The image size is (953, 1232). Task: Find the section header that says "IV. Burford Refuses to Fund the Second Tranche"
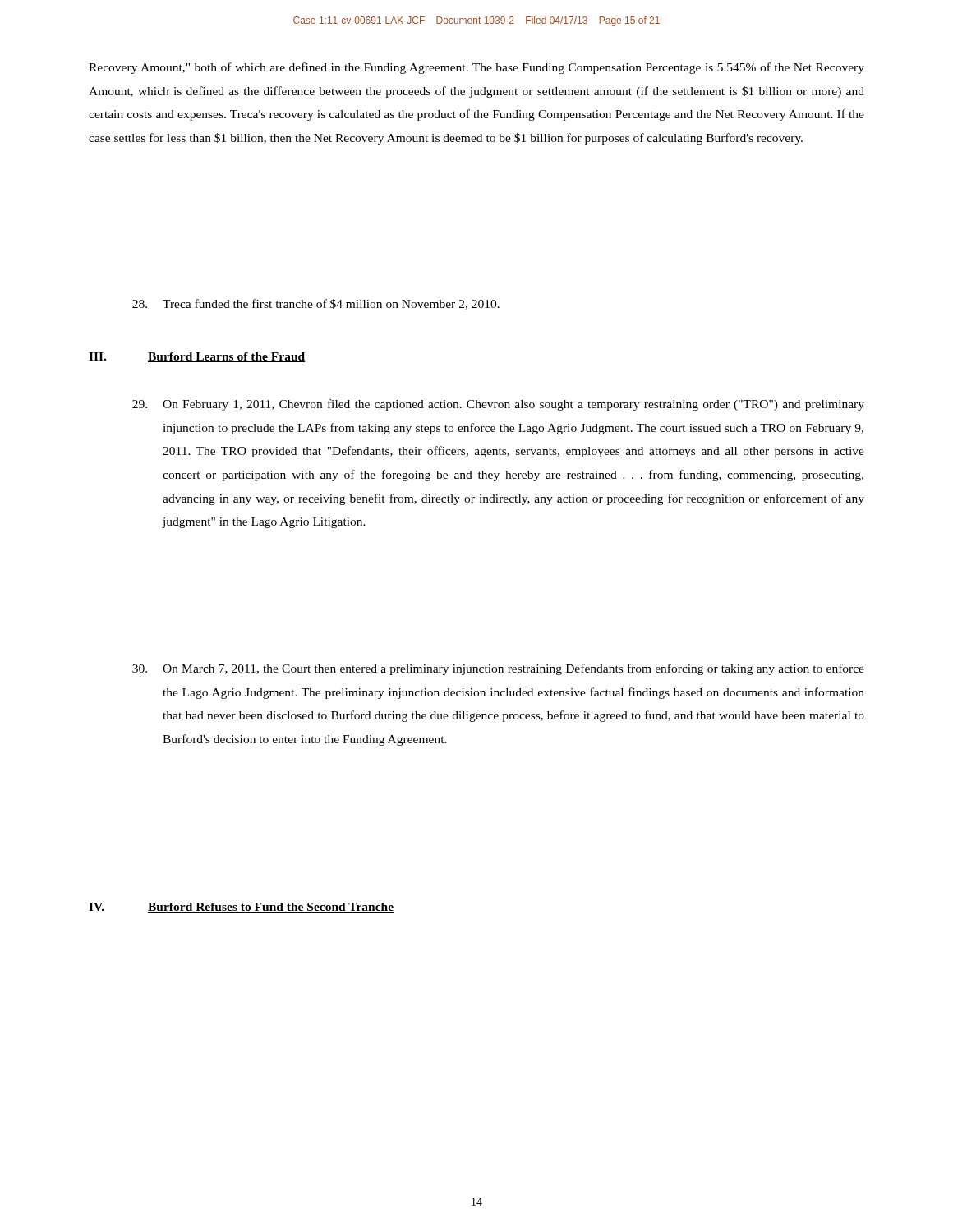click(241, 908)
